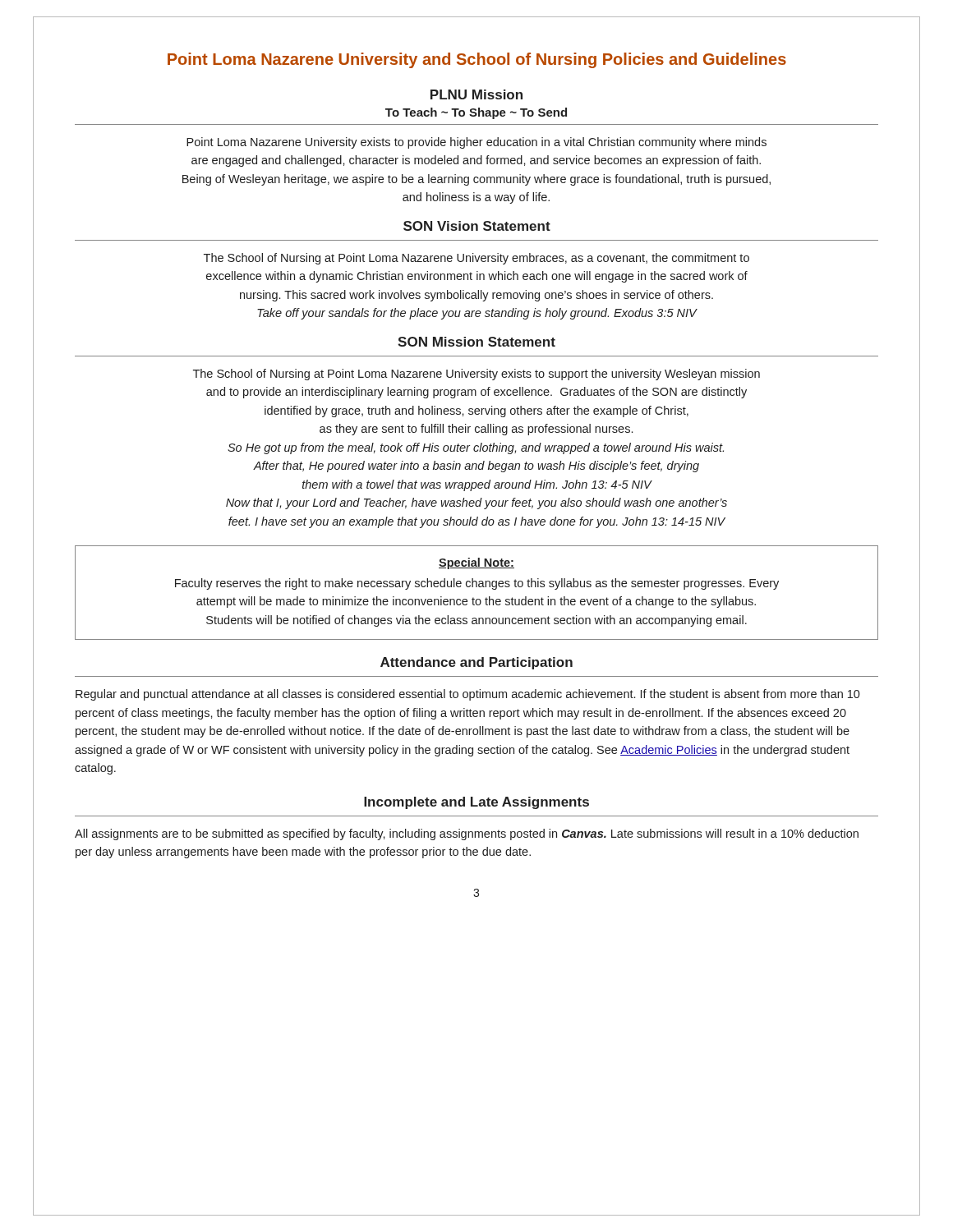Find the text starting "Incomplete and Late"
Viewport: 953px width, 1232px height.
coord(476,802)
